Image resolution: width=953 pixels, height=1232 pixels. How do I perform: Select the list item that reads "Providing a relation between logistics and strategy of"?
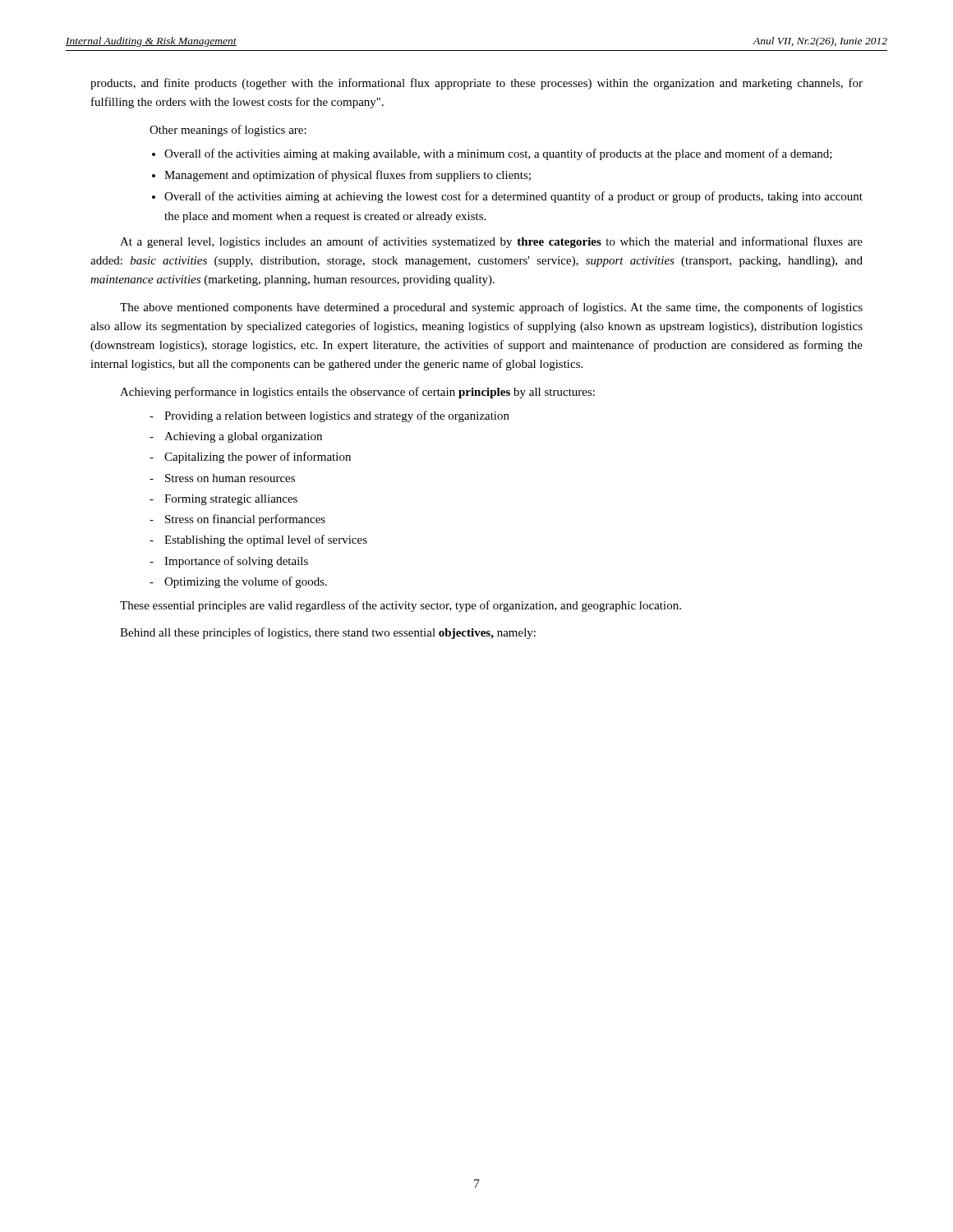click(x=337, y=415)
